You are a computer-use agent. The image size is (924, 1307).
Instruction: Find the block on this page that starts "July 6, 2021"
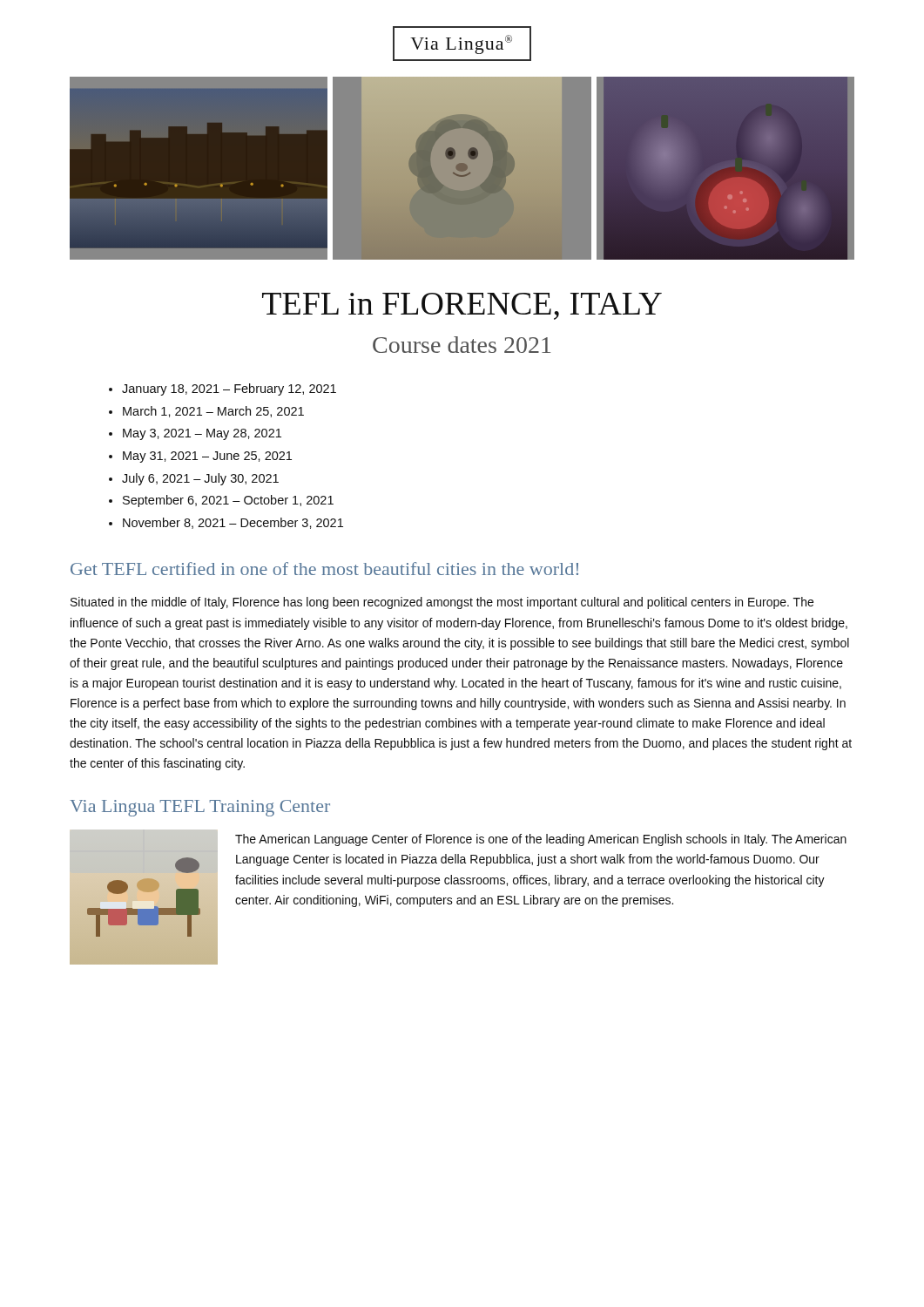[x=201, y=478]
